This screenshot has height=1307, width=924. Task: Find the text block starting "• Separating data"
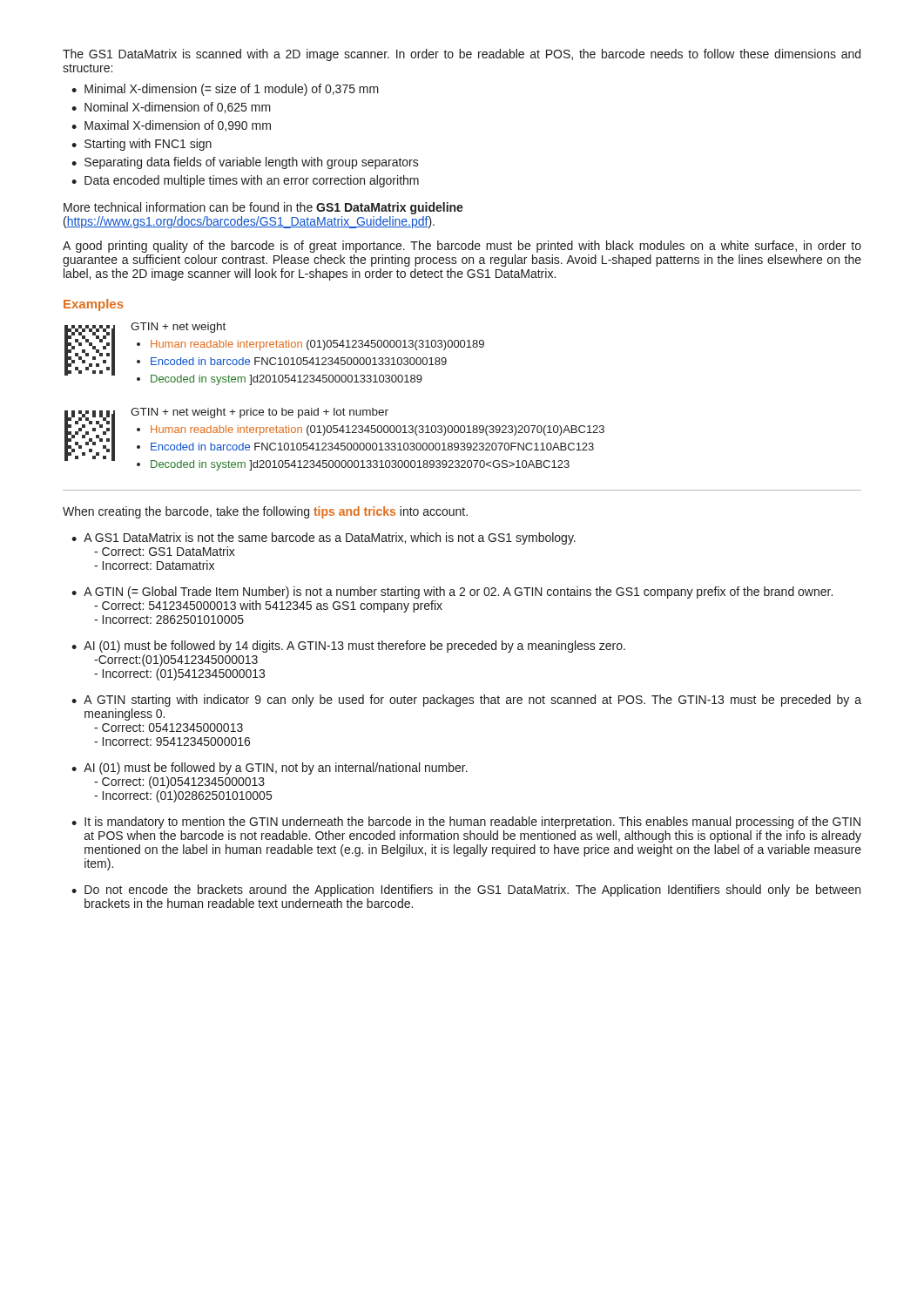[x=245, y=163]
